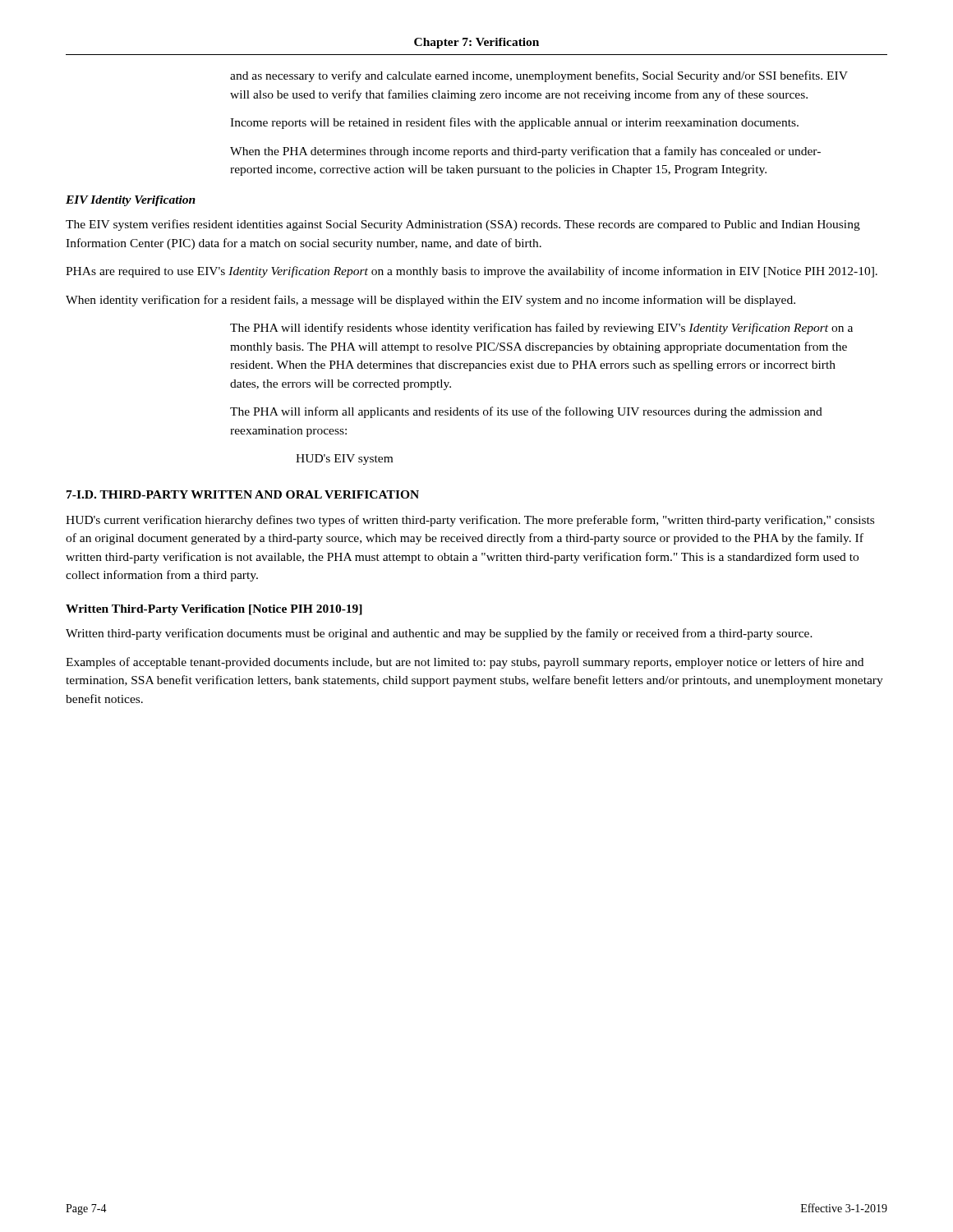This screenshot has height=1232, width=953.
Task: Navigate to the region starting "PHAs are required"
Action: click(472, 271)
